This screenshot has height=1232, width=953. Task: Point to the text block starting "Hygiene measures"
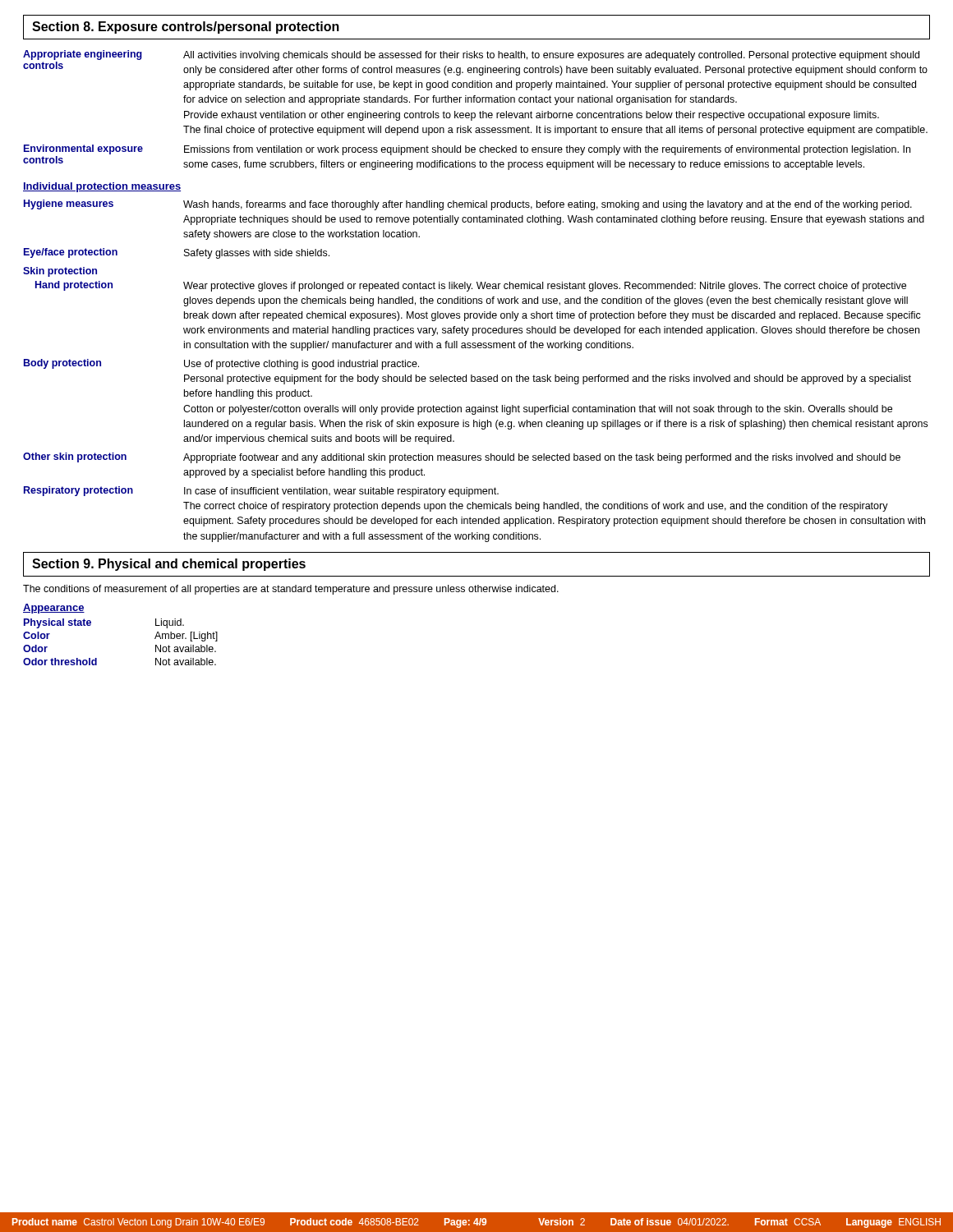(x=68, y=204)
